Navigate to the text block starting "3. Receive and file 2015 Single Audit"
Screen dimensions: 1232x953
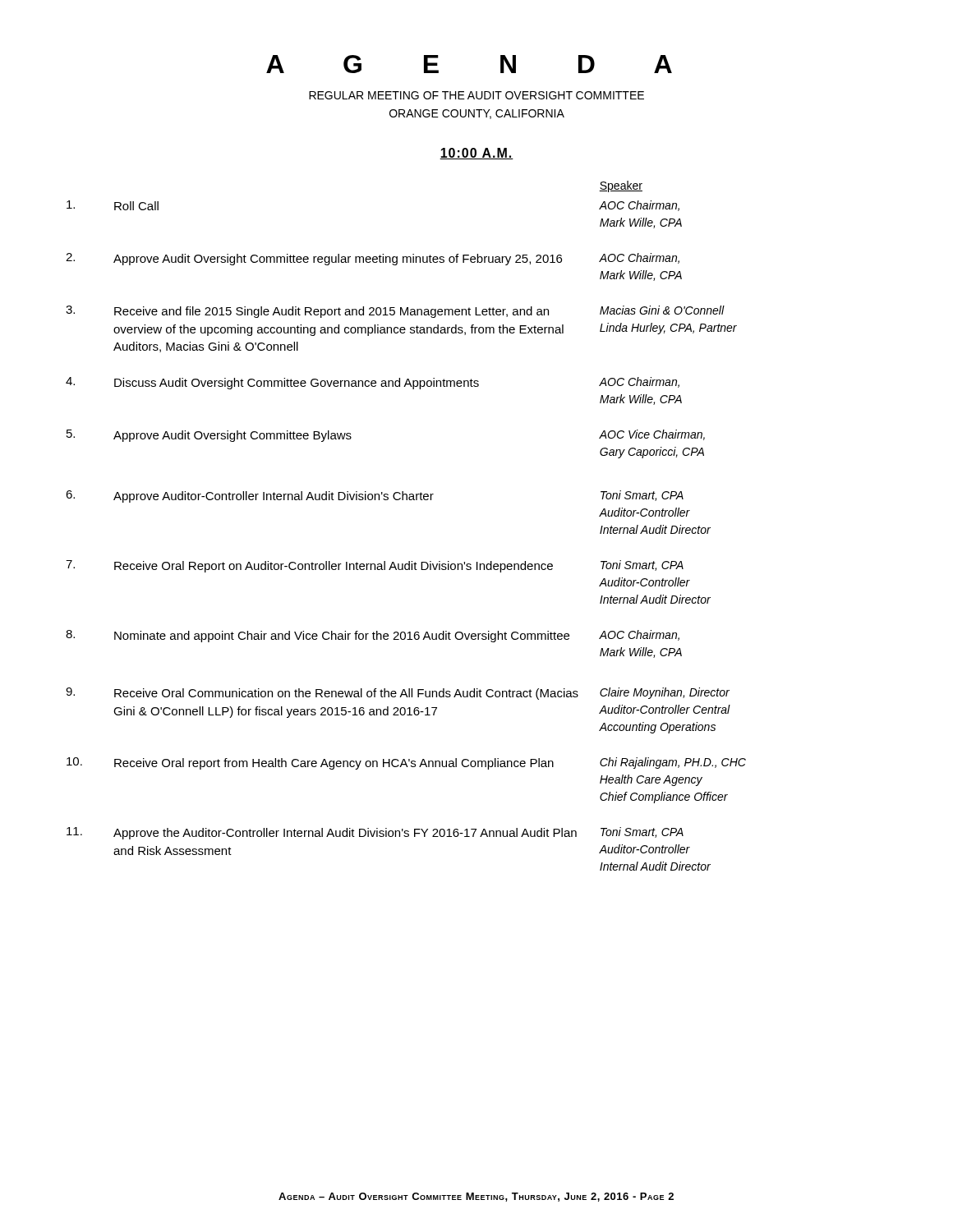coord(476,338)
